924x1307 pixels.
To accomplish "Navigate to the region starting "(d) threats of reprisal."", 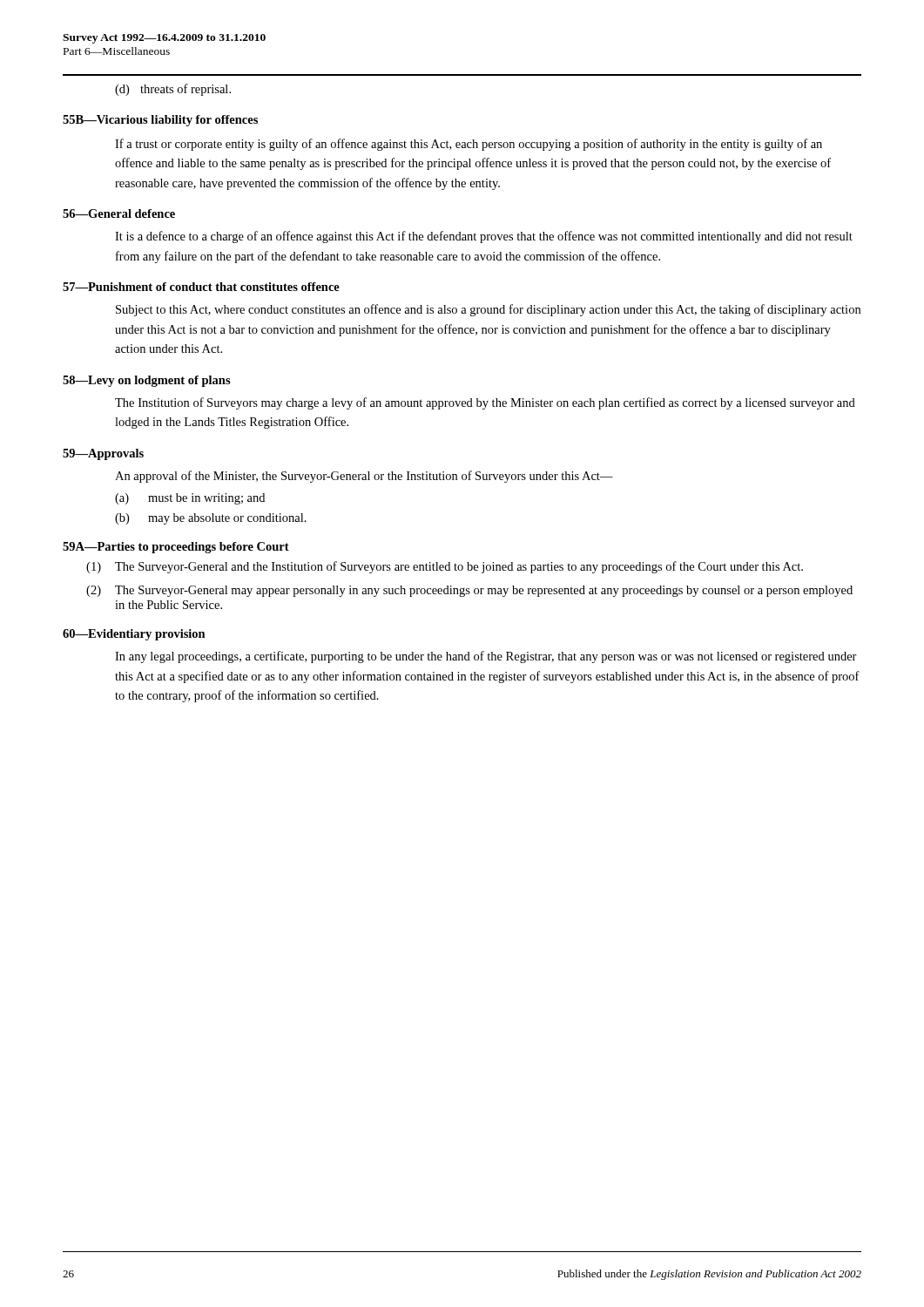I will click(x=173, y=89).
